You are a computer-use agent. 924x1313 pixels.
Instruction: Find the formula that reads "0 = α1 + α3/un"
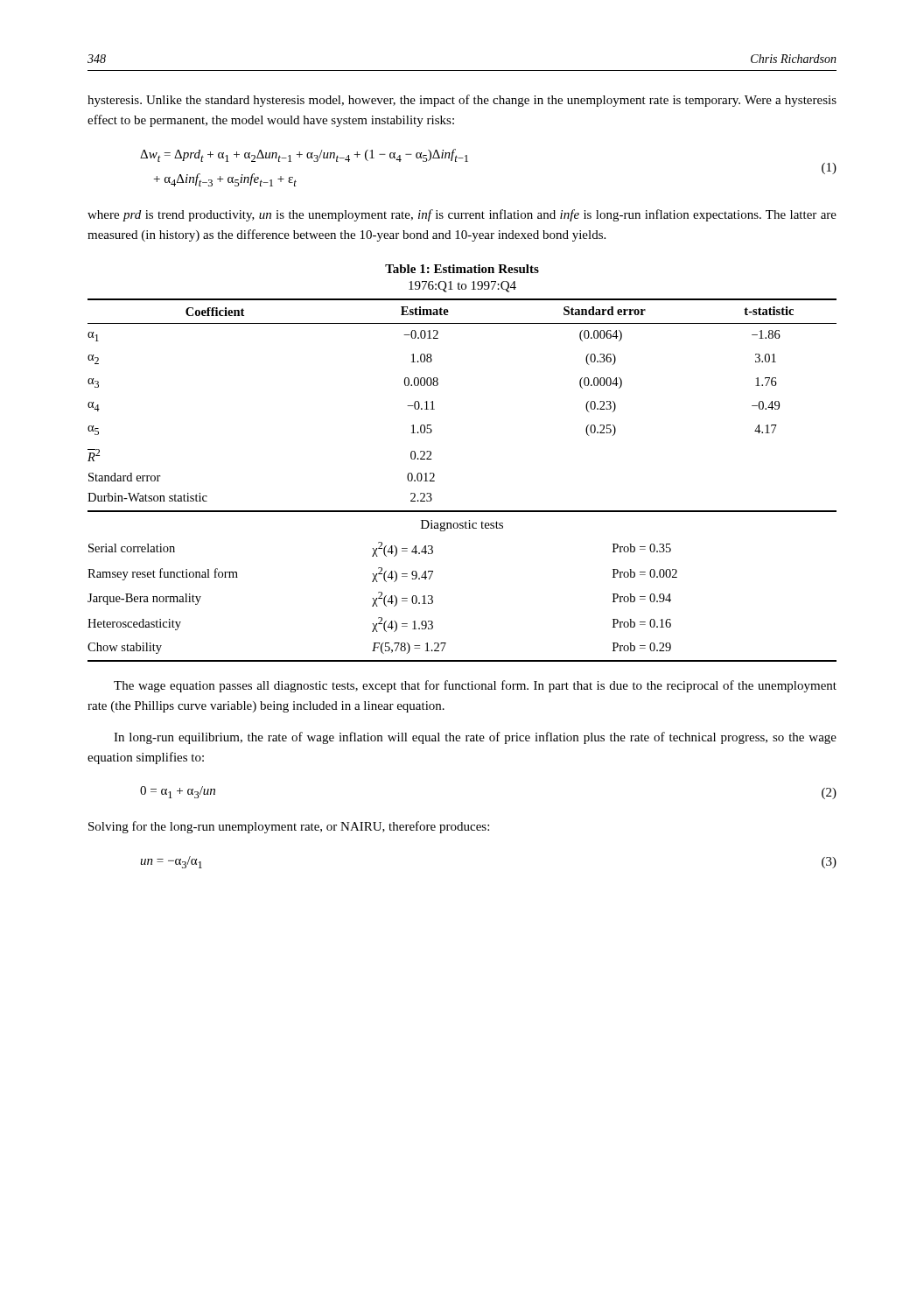(x=180, y=793)
